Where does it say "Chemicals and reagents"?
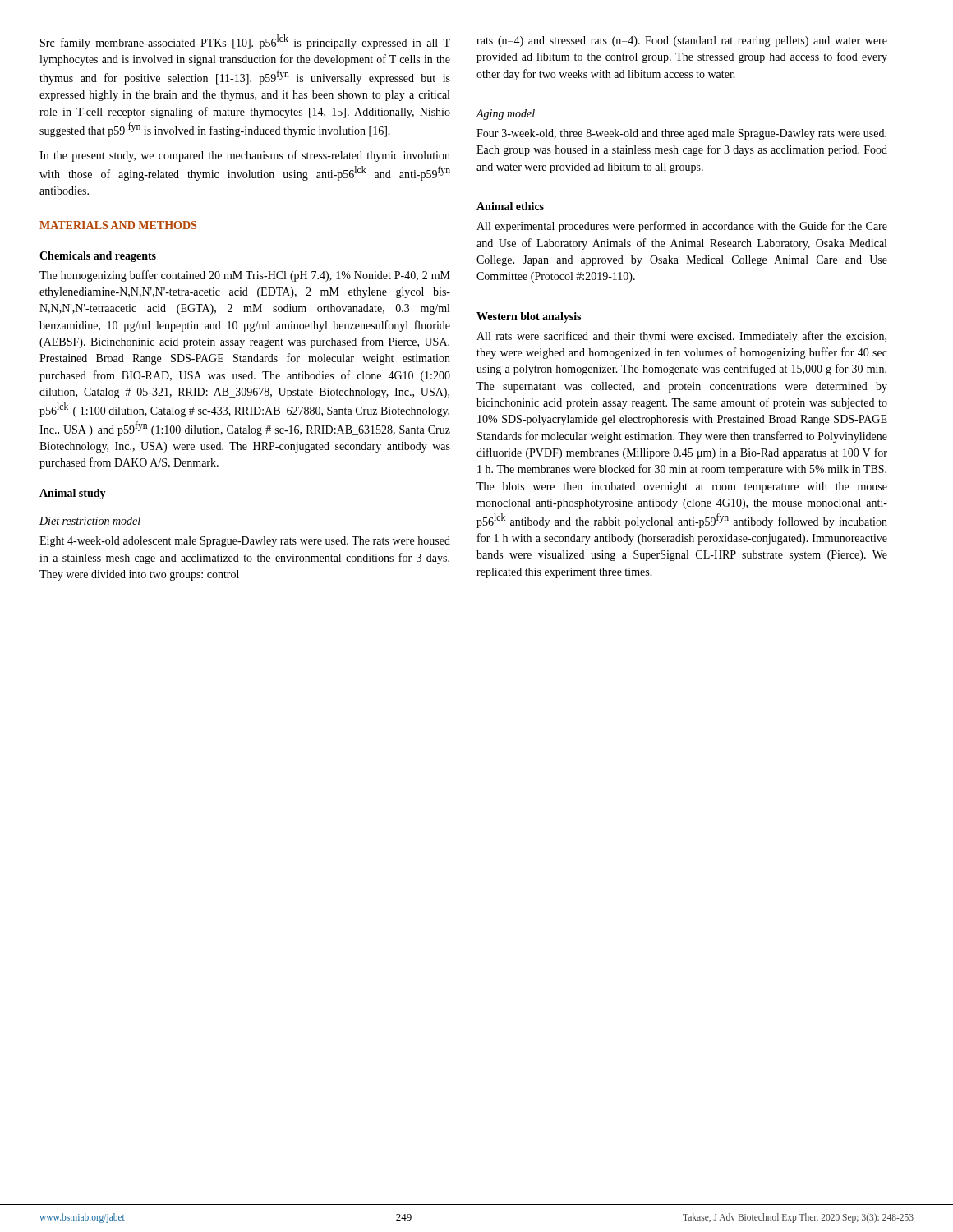 pos(98,257)
